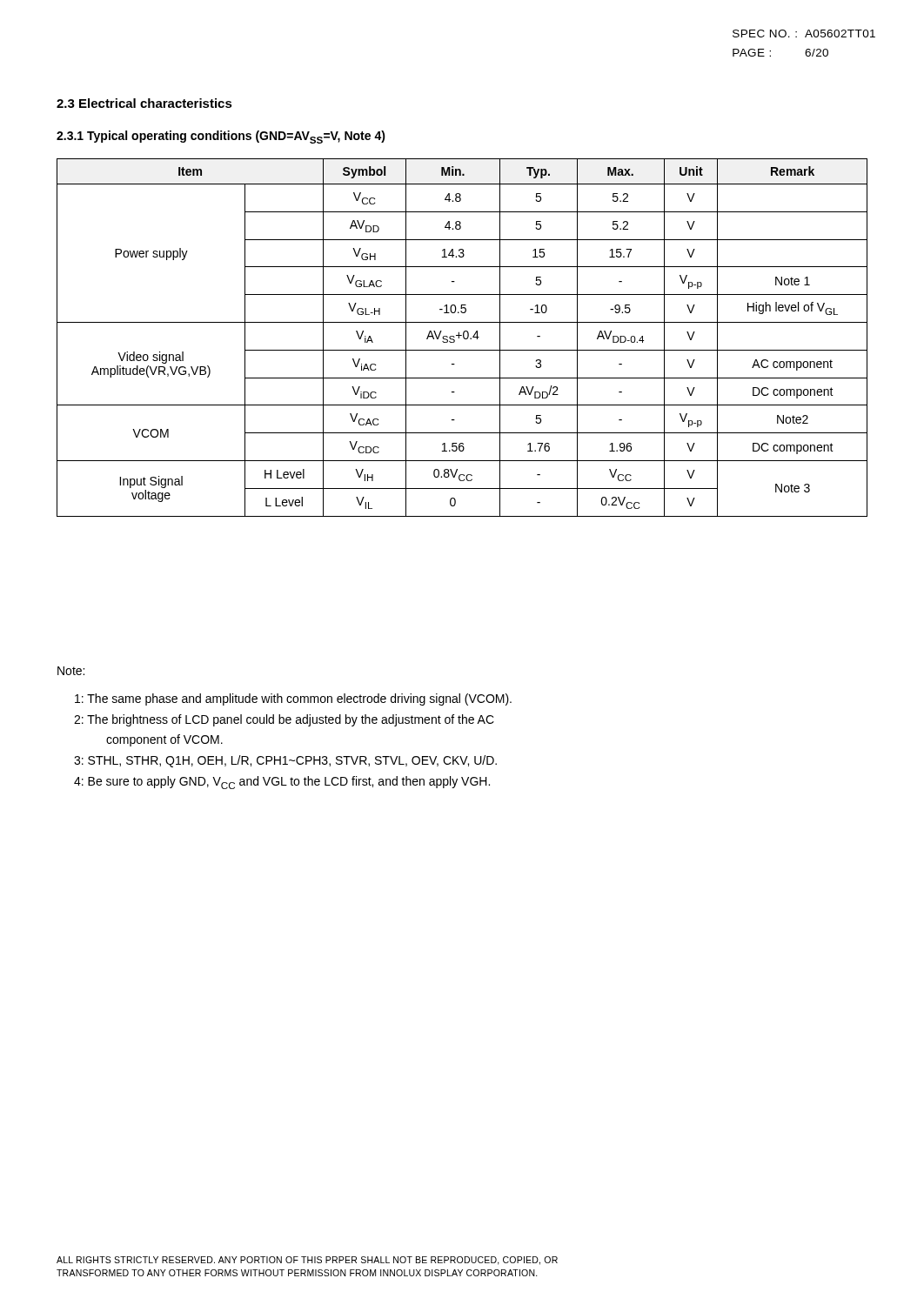Screen dimensions: 1305x924
Task: Locate a section header
Action: coord(144,103)
